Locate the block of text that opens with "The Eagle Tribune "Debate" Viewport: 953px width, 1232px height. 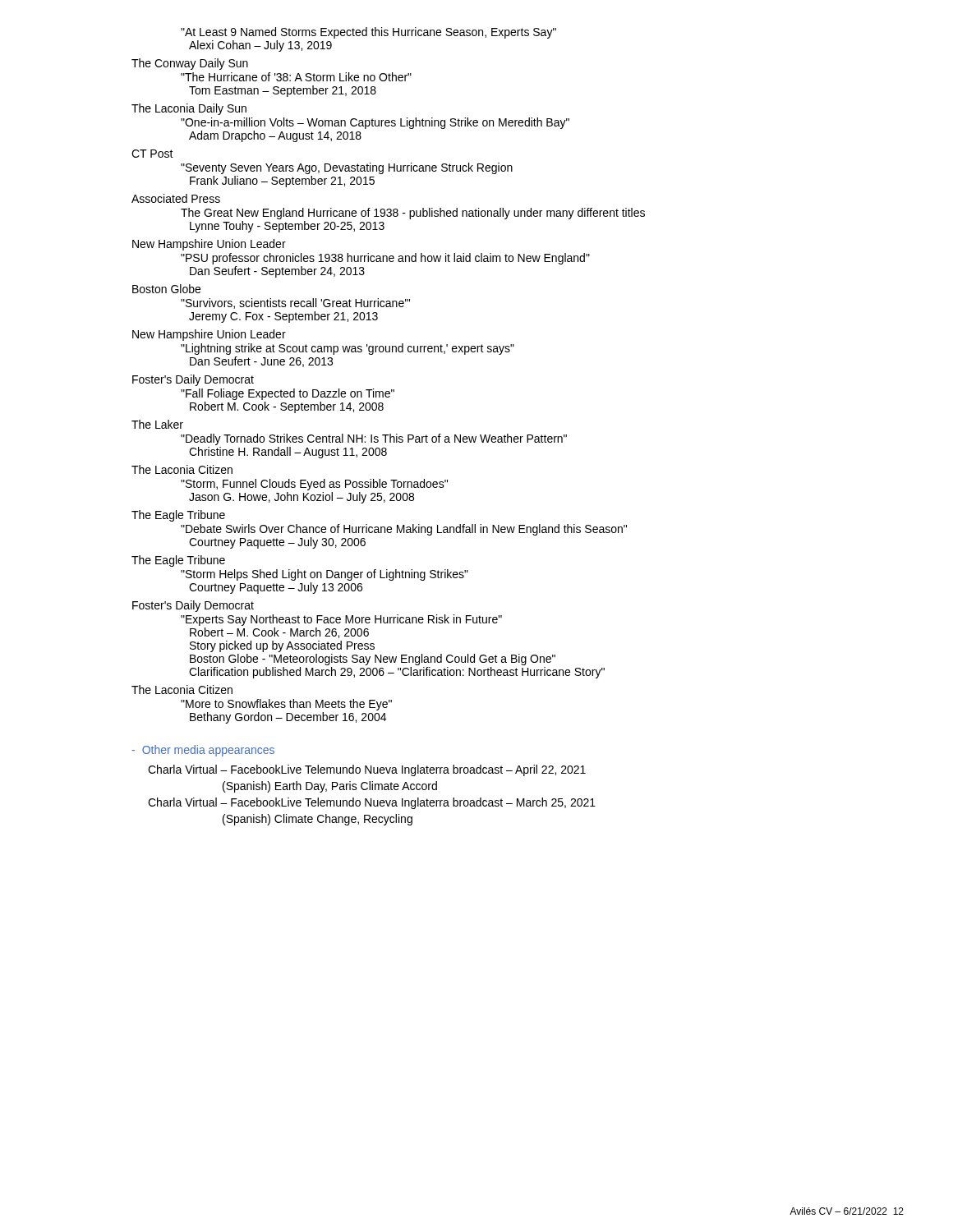click(518, 529)
